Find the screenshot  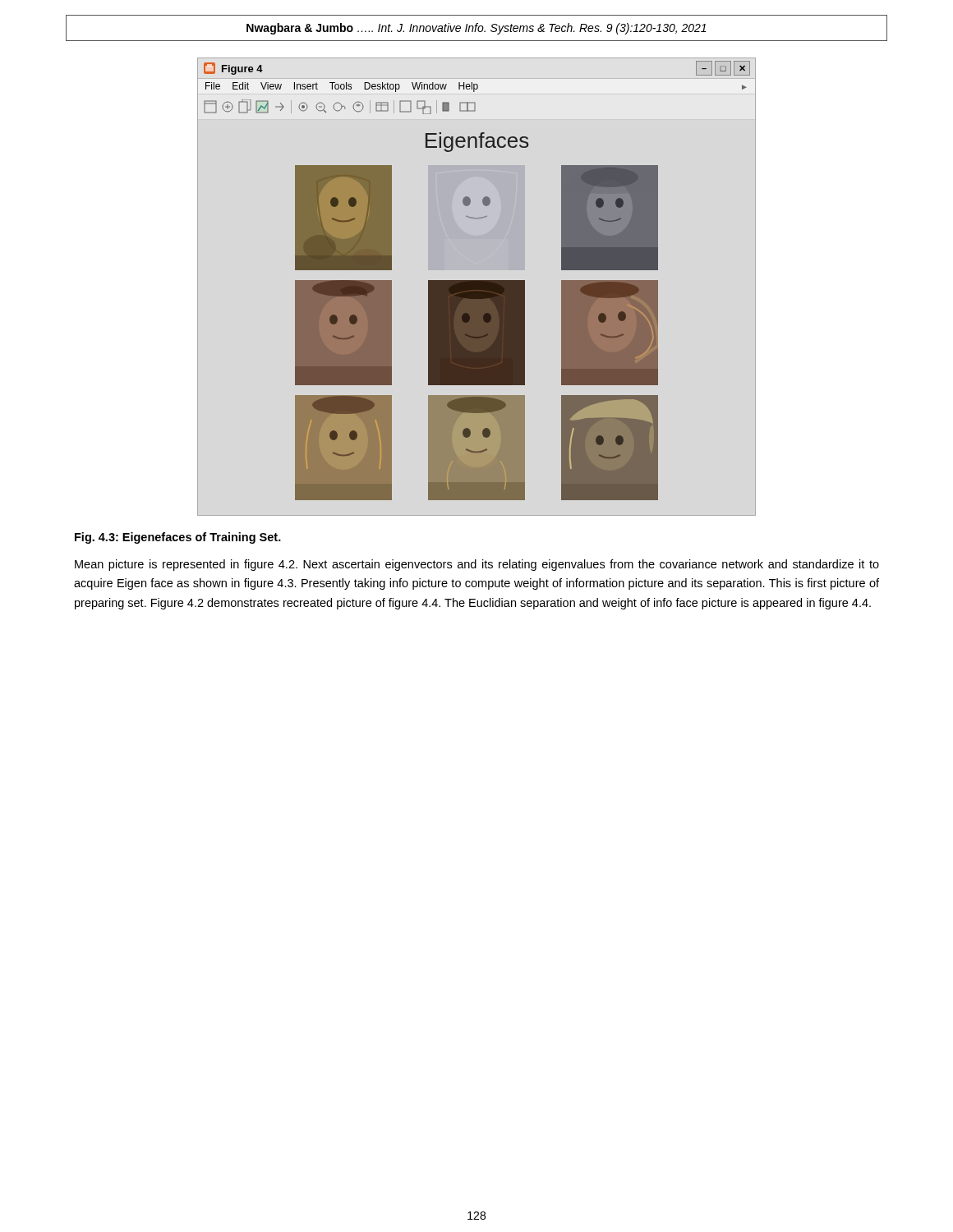pos(476,287)
